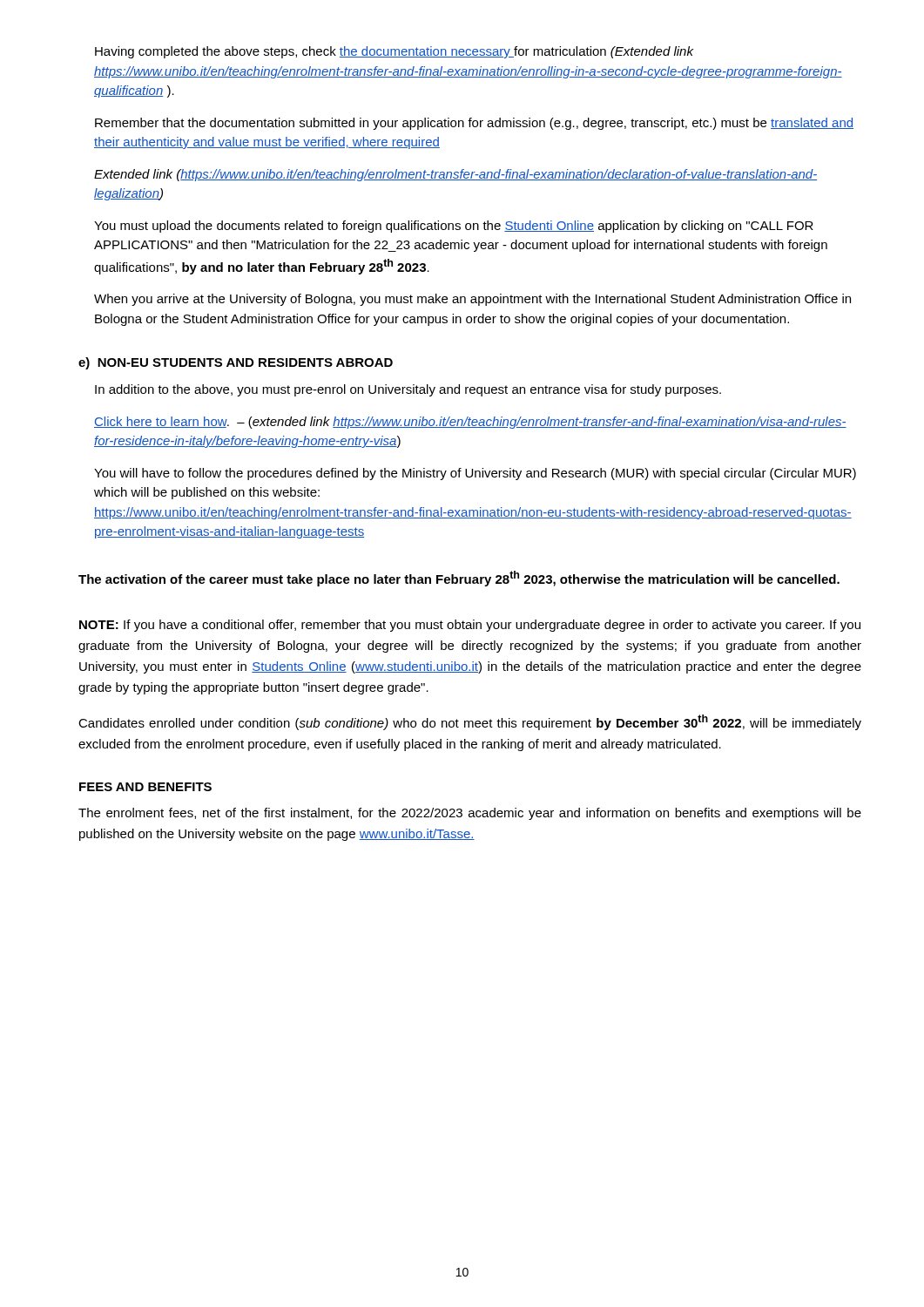Screen dimensions: 1307x924
Task: Find the block on this page that starts "The enrolment fees, net of the"
Action: pos(470,823)
